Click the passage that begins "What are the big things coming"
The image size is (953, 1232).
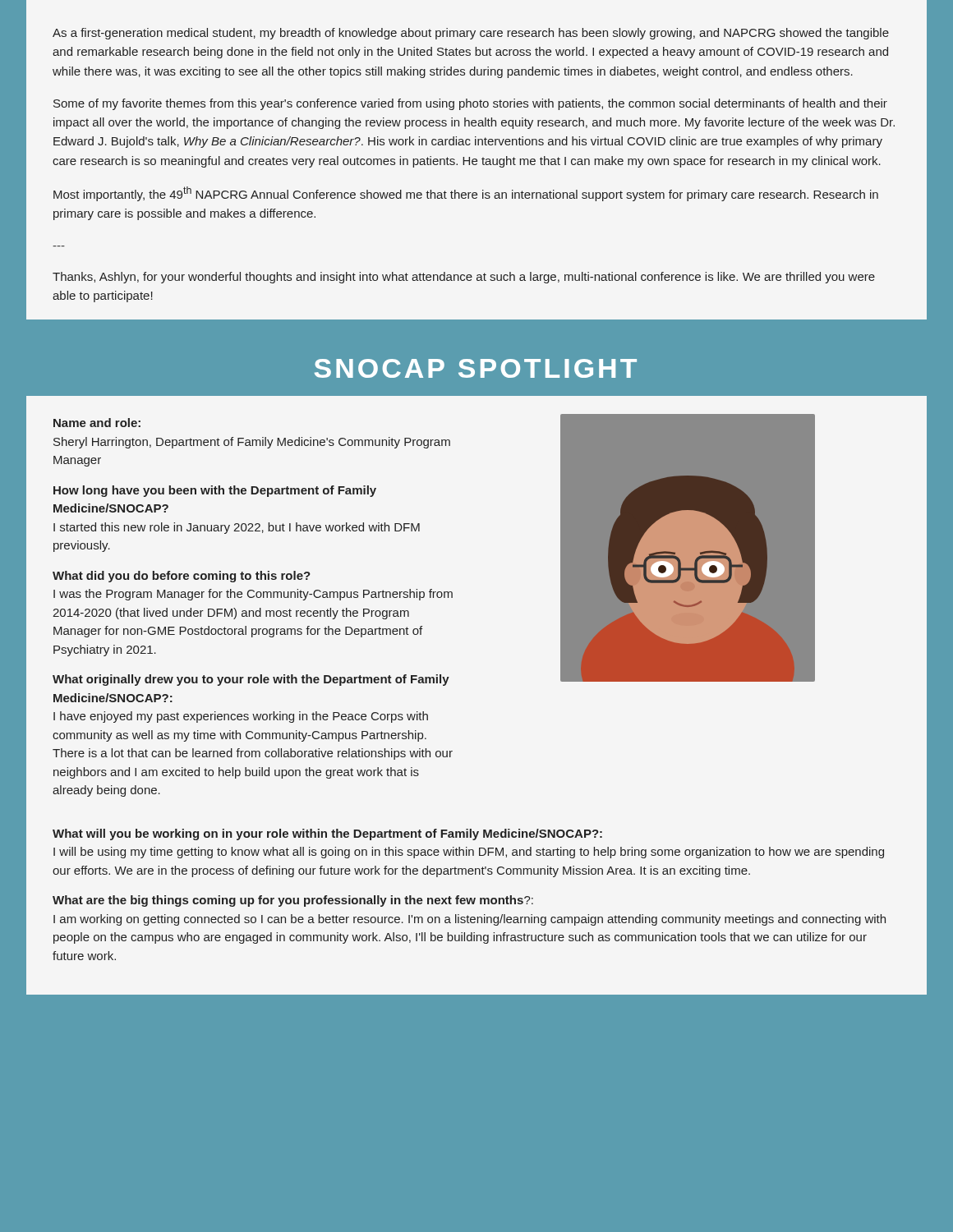point(470,928)
